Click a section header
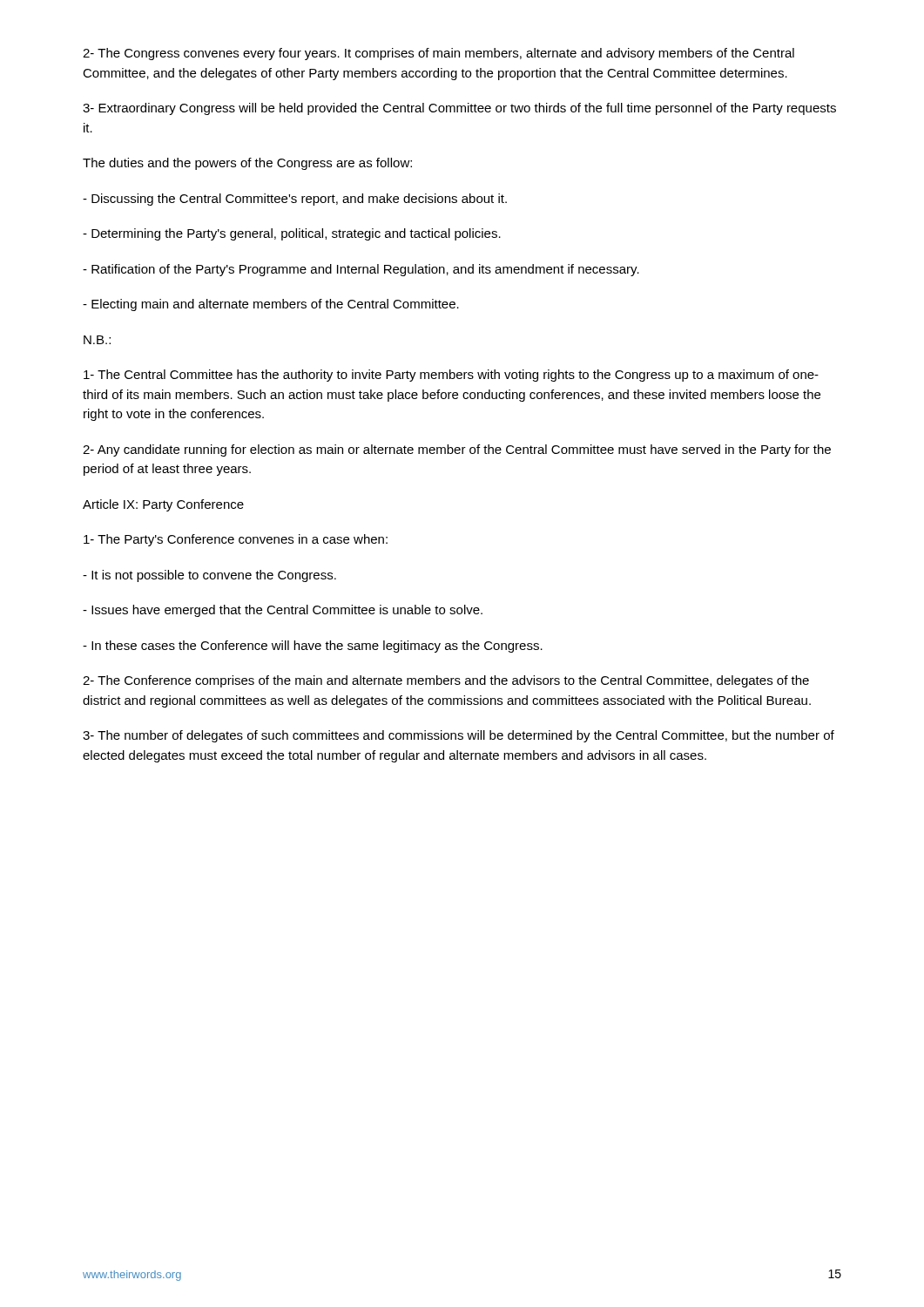 tap(163, 504)
